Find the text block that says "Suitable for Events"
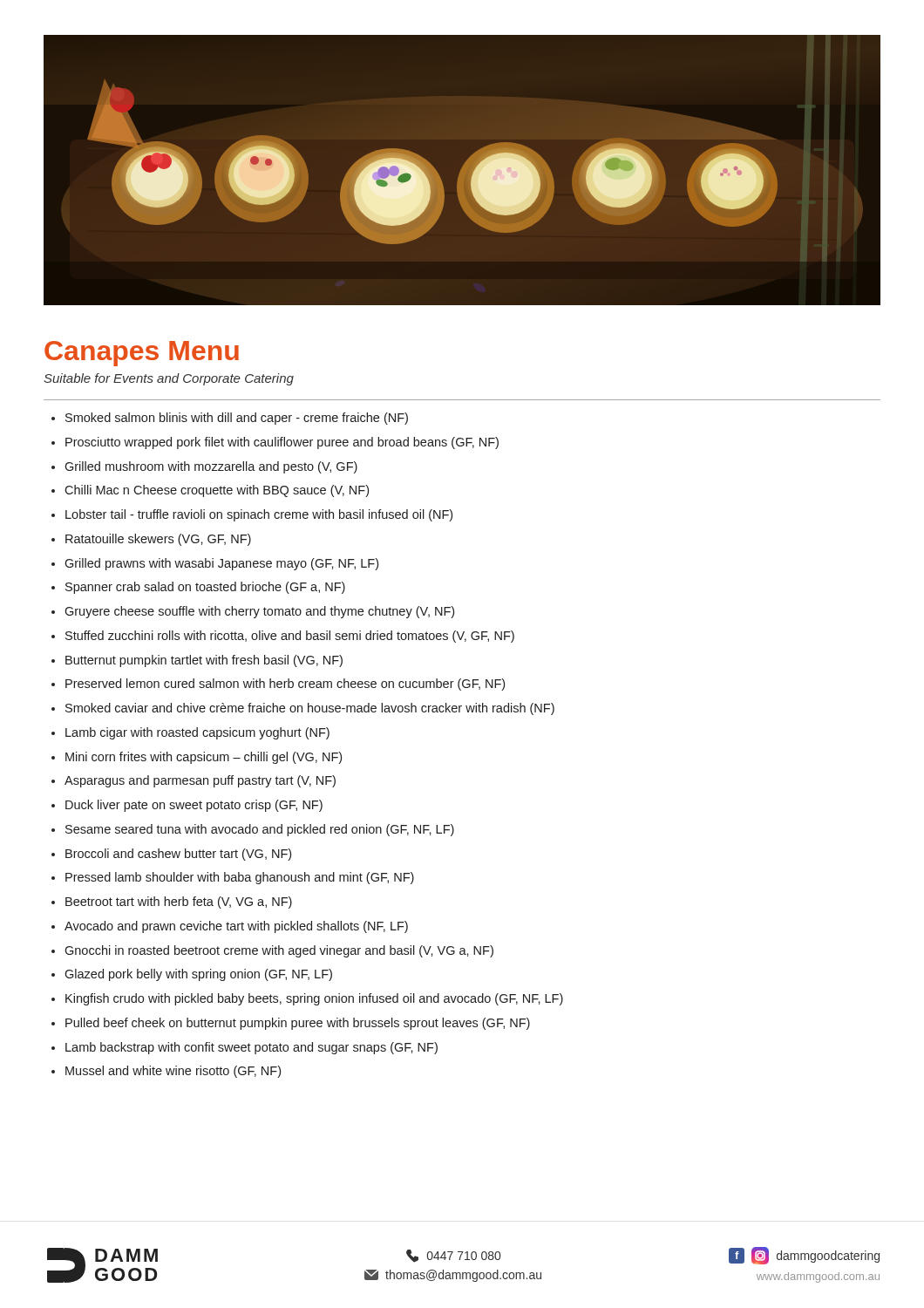The image size is (924, 1308). tap(169, 379)
